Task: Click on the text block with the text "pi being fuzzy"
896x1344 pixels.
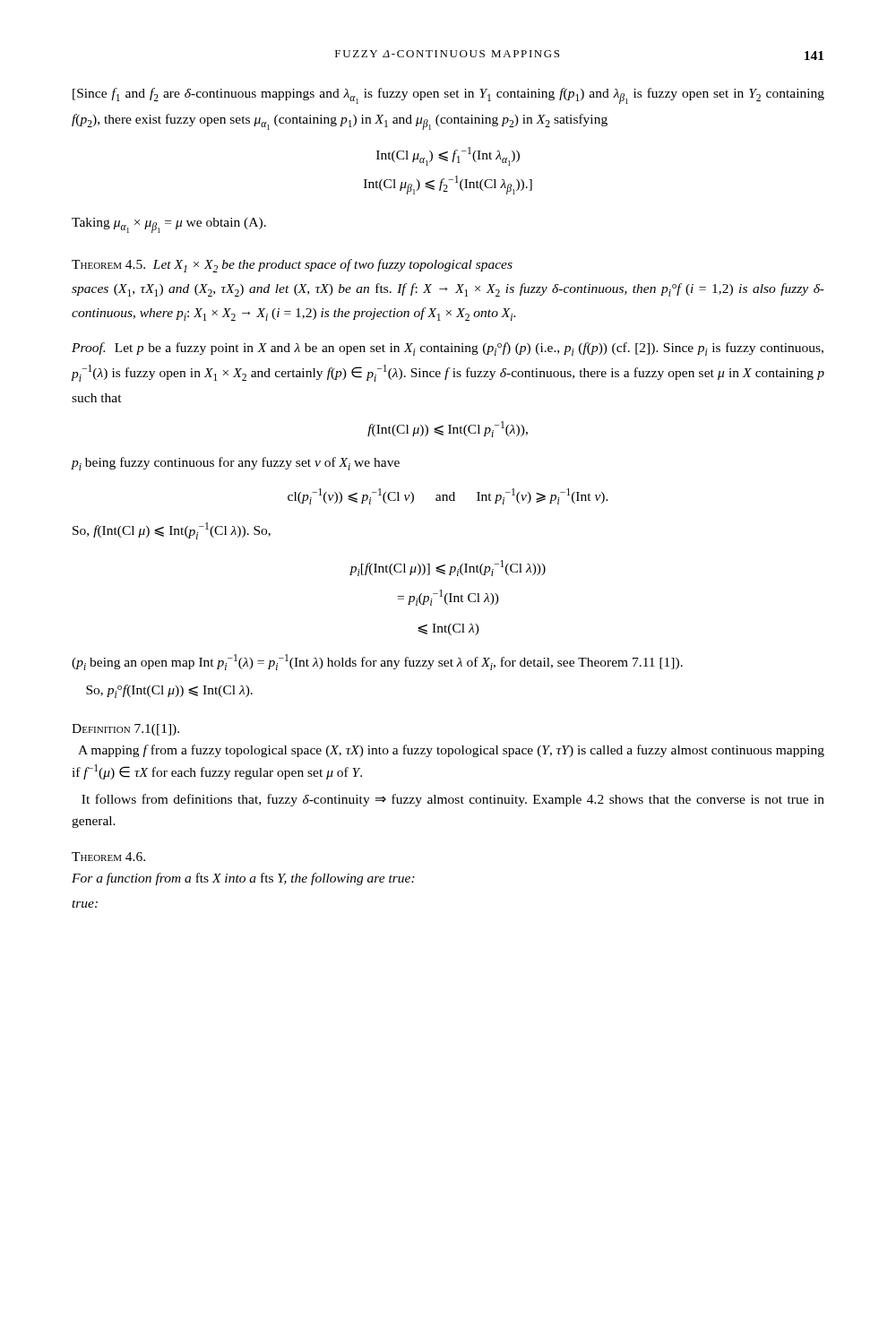Action: click(x=236, y=464)
